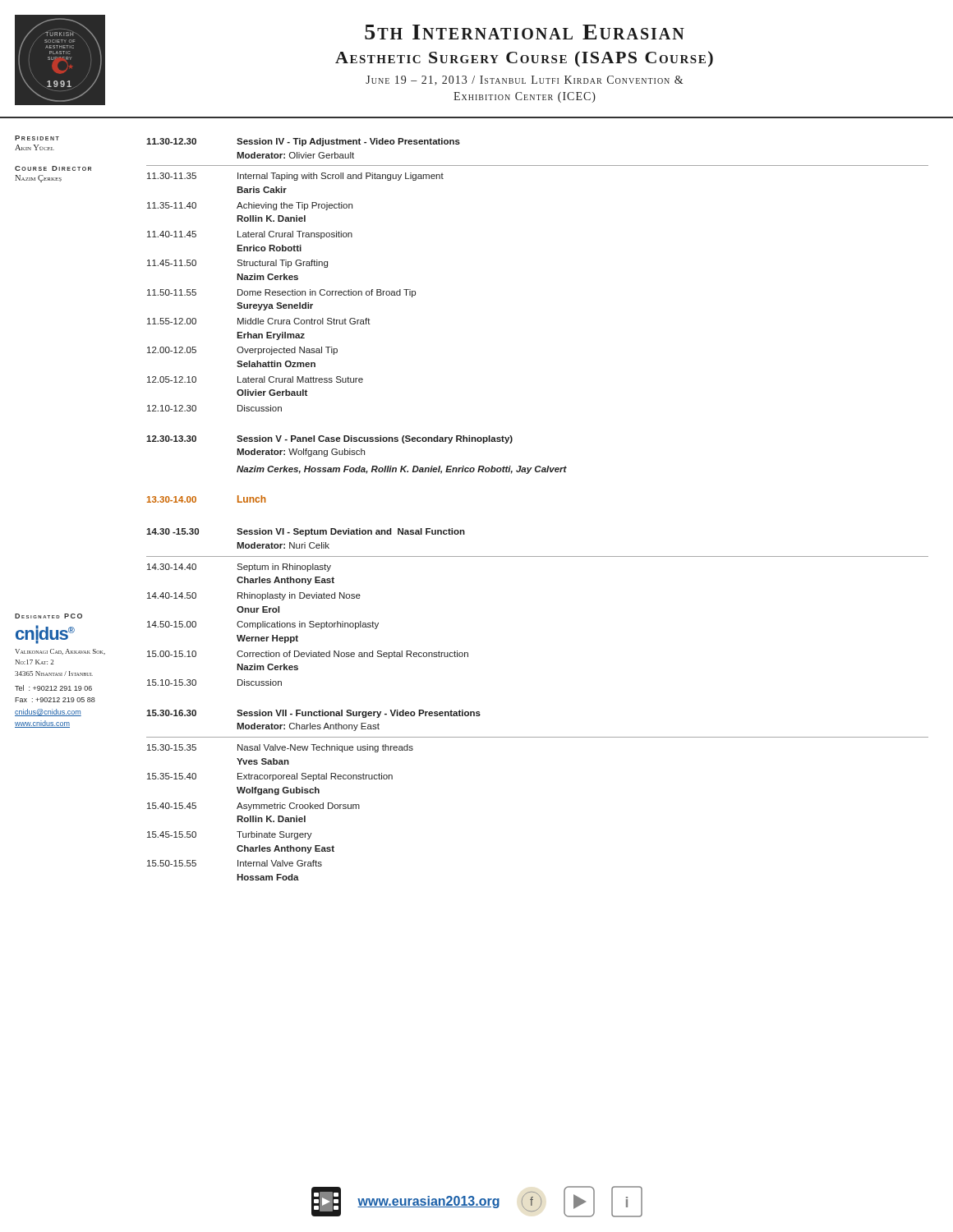Navigate to the block starting "11.45-11.50 Structural Tip Grafting Nazim Cerkes"
Viewport: 953px width, 1232px height.
point(237,264)
